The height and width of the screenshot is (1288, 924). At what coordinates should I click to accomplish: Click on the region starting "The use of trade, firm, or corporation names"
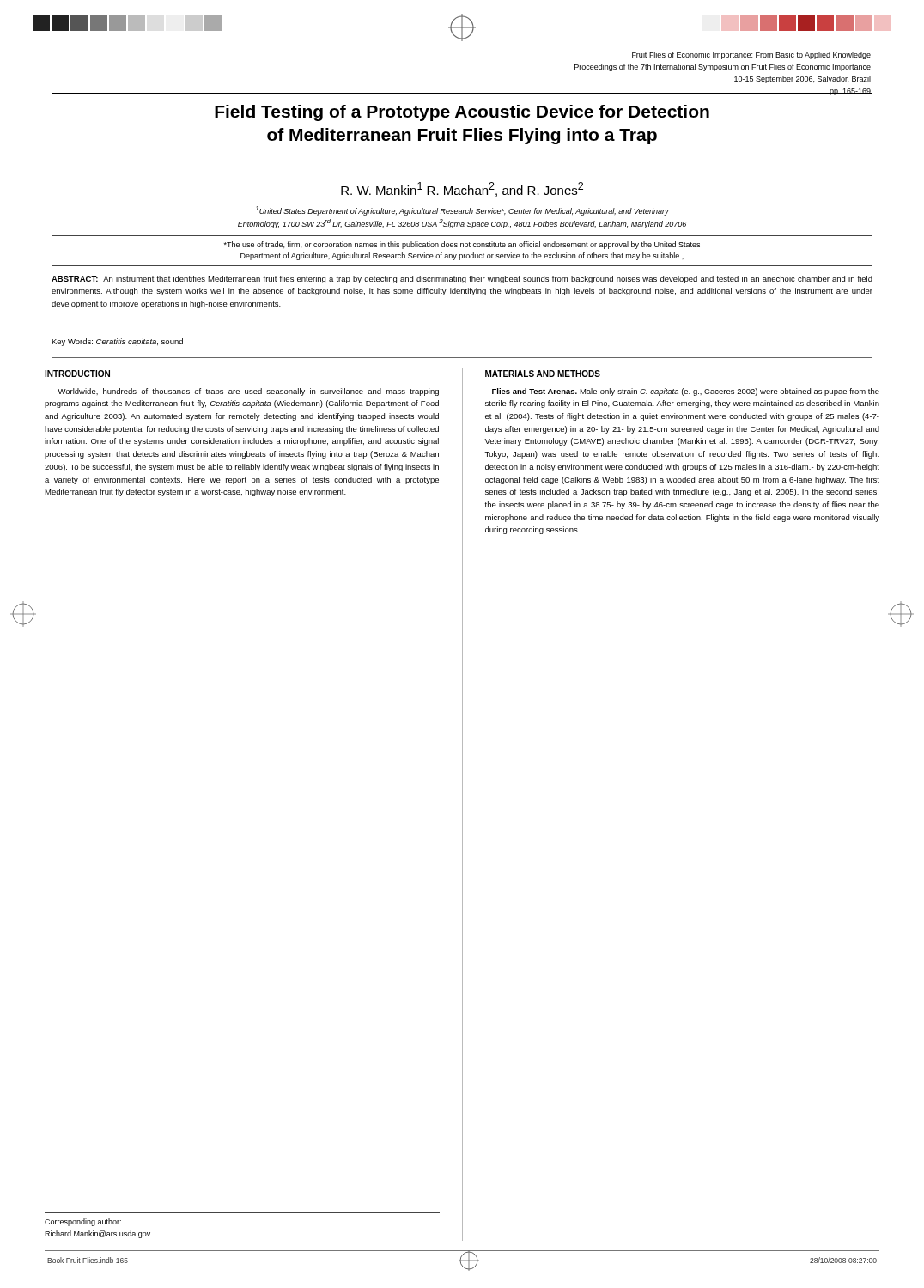[x=462, y=250]
